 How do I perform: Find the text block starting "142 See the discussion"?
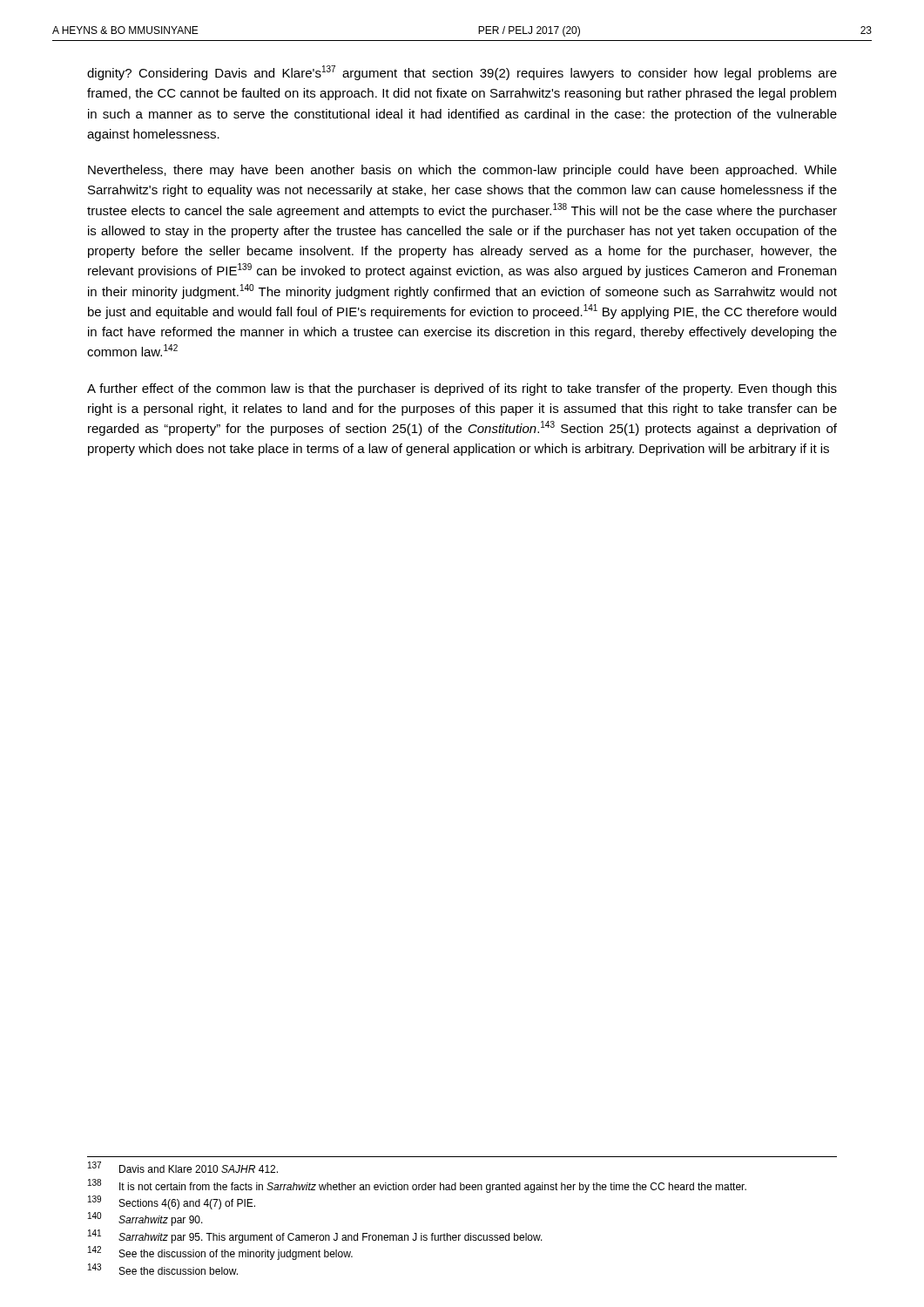coord(220,1253)
